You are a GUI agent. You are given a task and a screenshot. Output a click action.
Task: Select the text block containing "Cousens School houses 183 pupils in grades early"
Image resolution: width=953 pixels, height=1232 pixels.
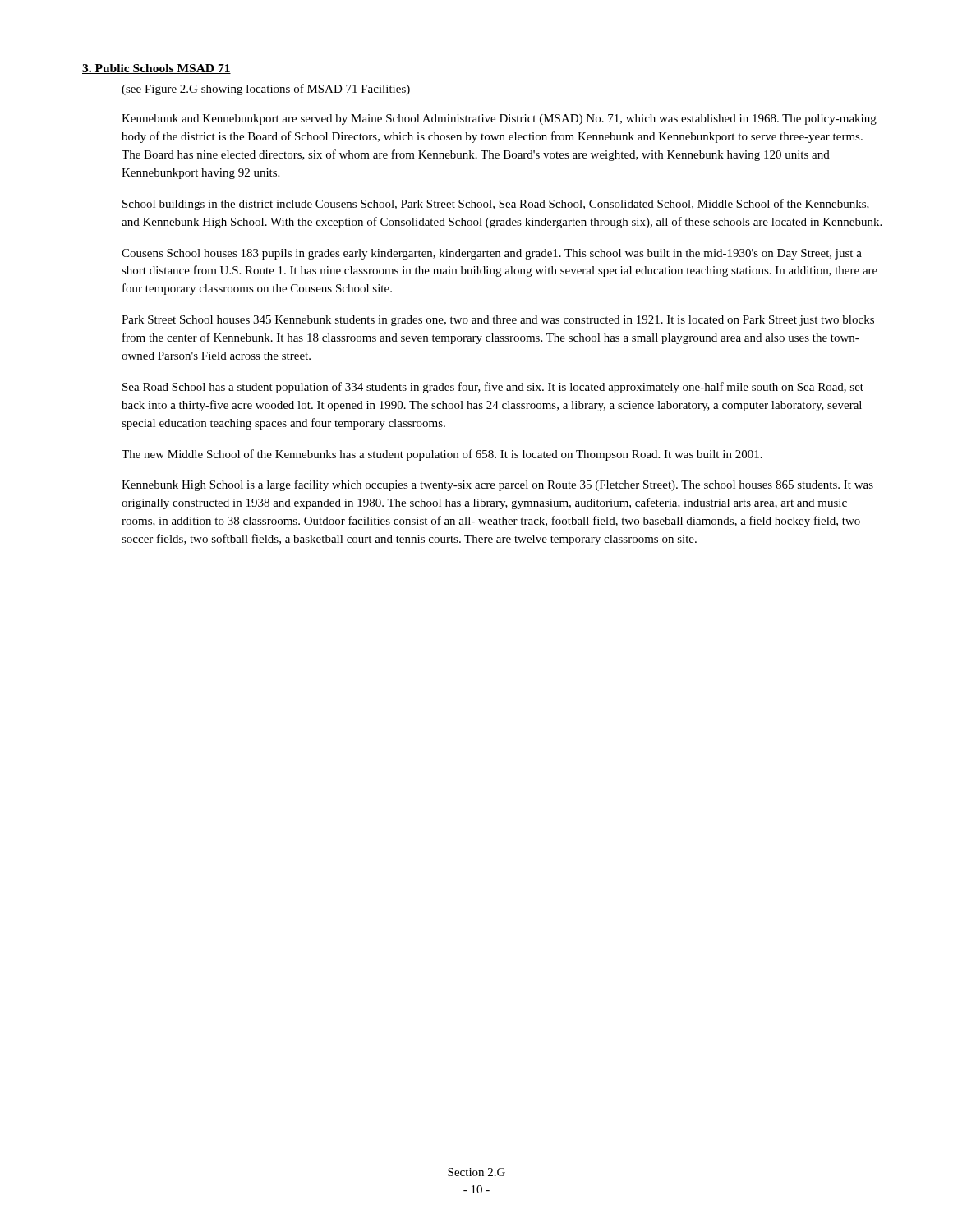(x=500, y=271)
